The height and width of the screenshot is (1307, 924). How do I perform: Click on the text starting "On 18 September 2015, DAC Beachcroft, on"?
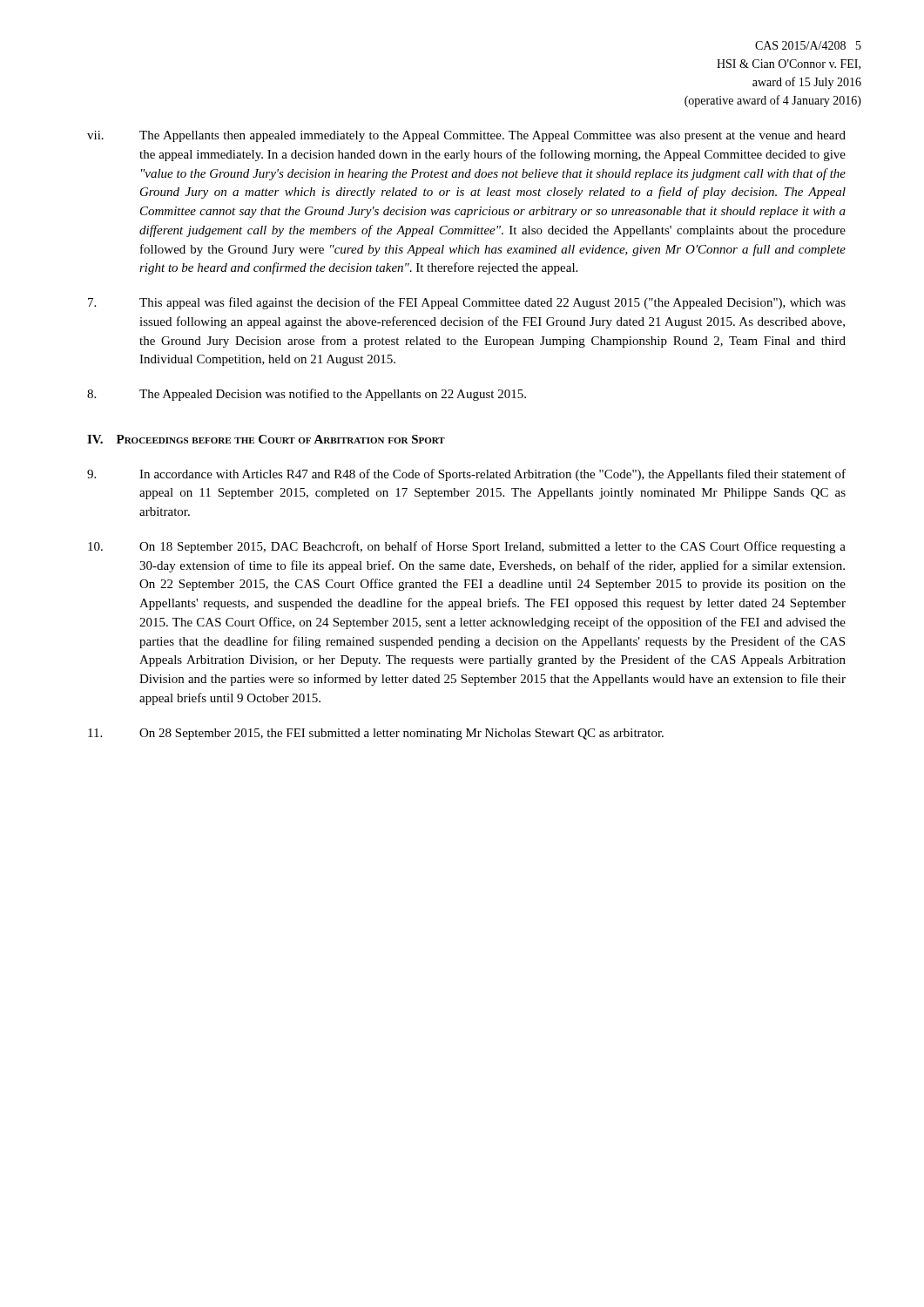pyautogui.click(x=466, y=623)
